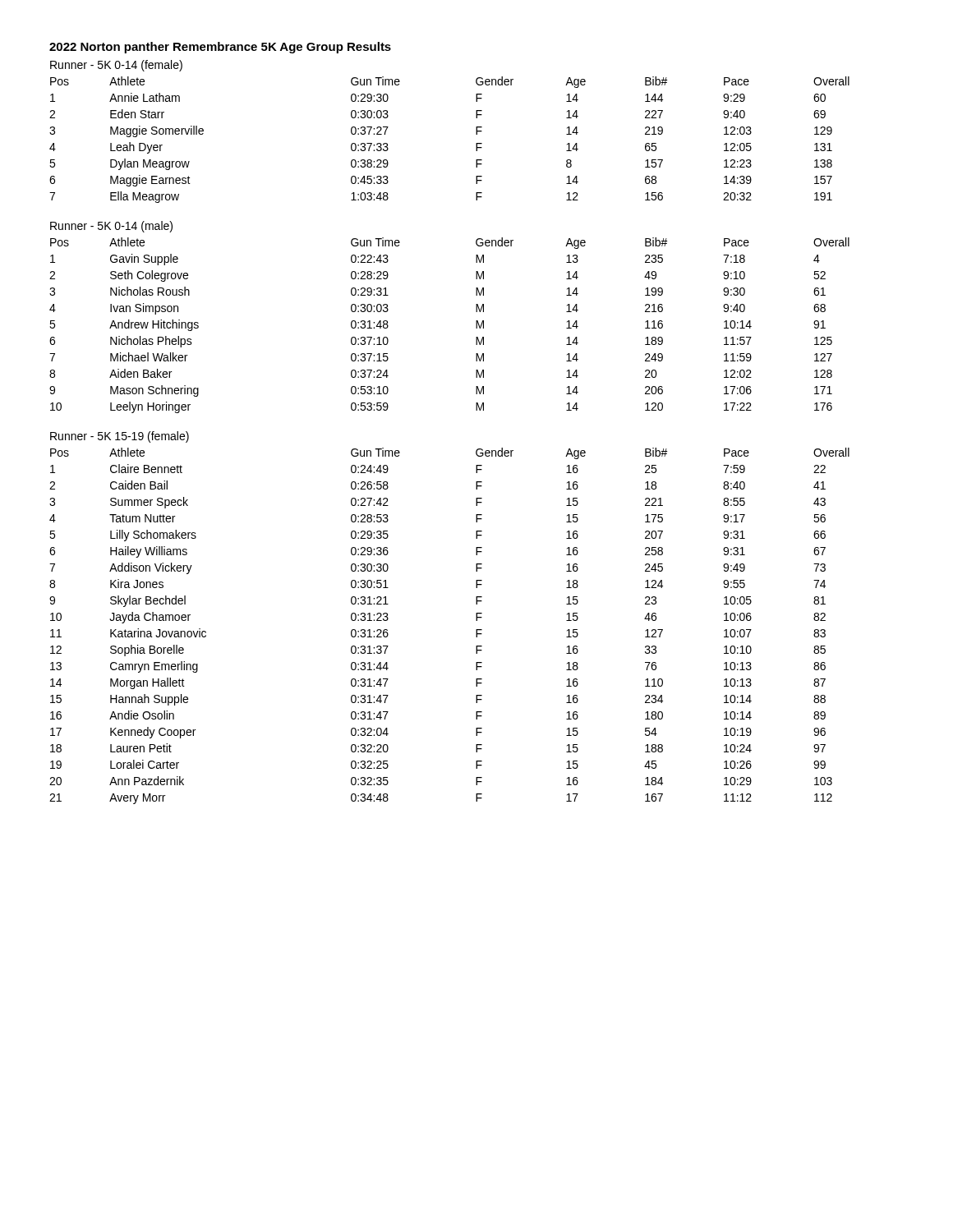This screenshot has height=1232, width=953.
Task: Select the table that reads "Seth Colegrove"
Action: tap(476, 324)
